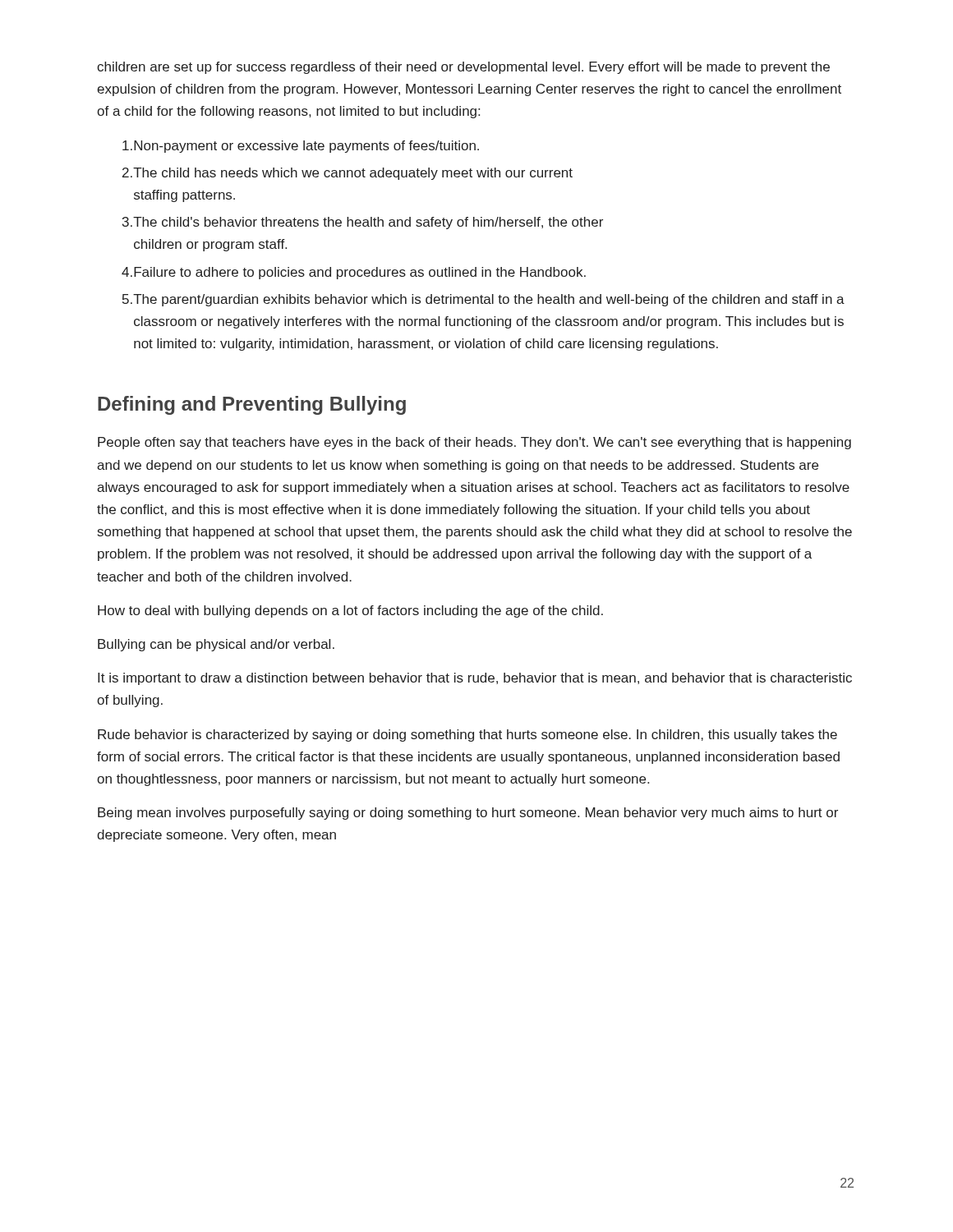Navigate to the block starting "Bullying can be physical and/or verbal."
The width and height of the screenshot is (953, 1232).
(x=216, y=645)
